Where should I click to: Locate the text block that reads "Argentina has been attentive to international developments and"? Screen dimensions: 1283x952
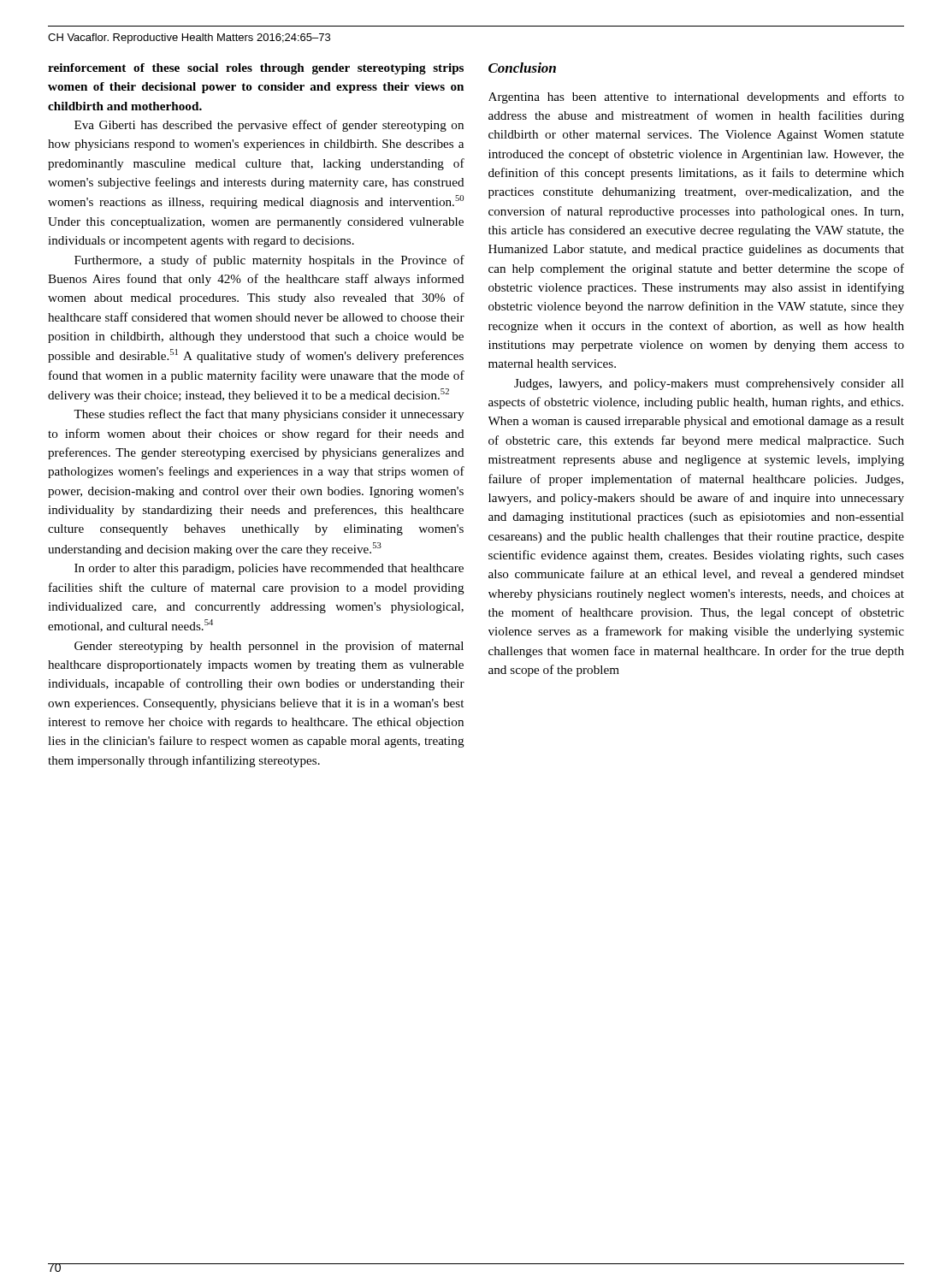click(x=696, y=383)
